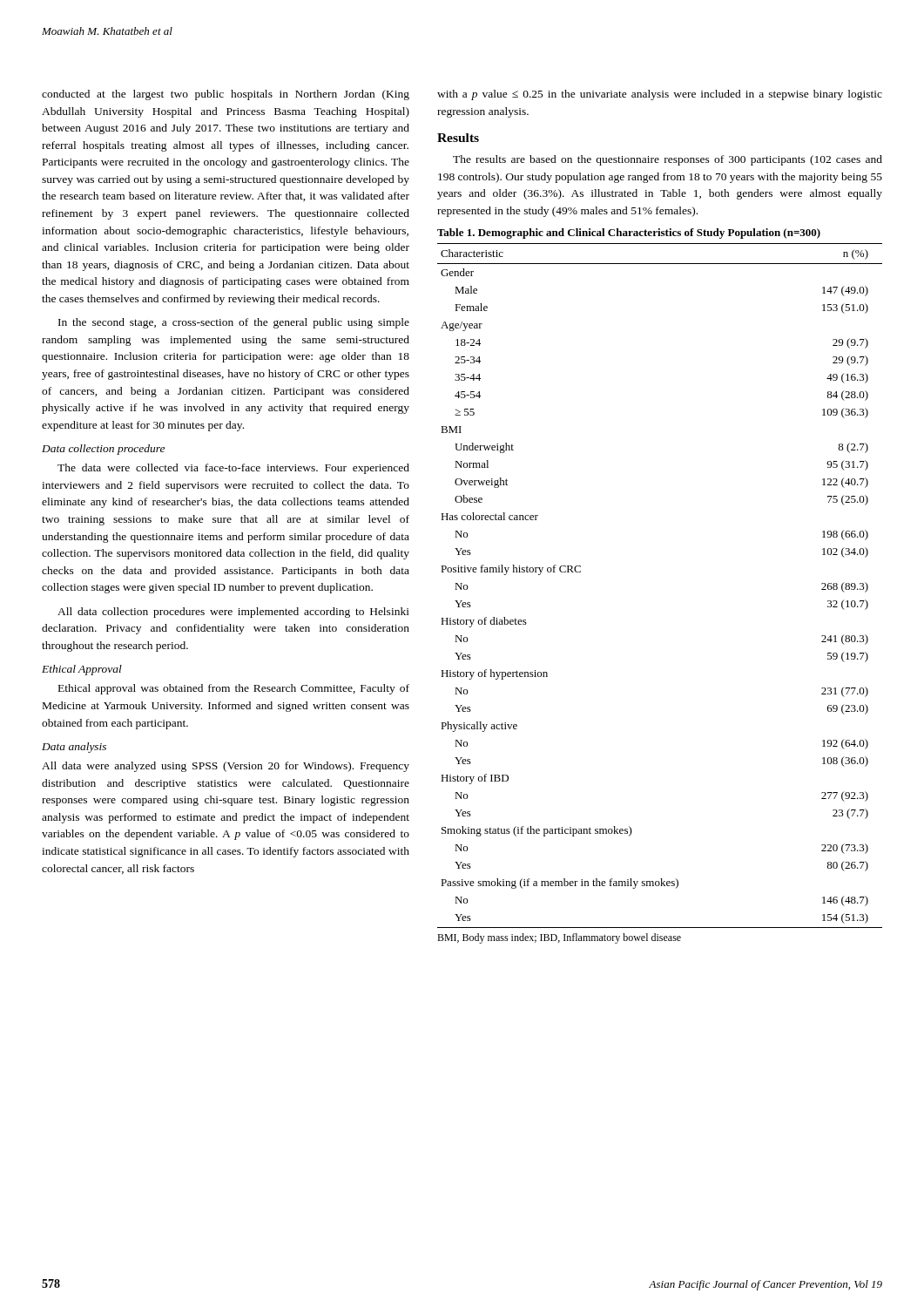Locate the section header containing "Ethical Approval"
This screenshot has width=924, height=1307.
pyautogui.click(x=82, y=669)
